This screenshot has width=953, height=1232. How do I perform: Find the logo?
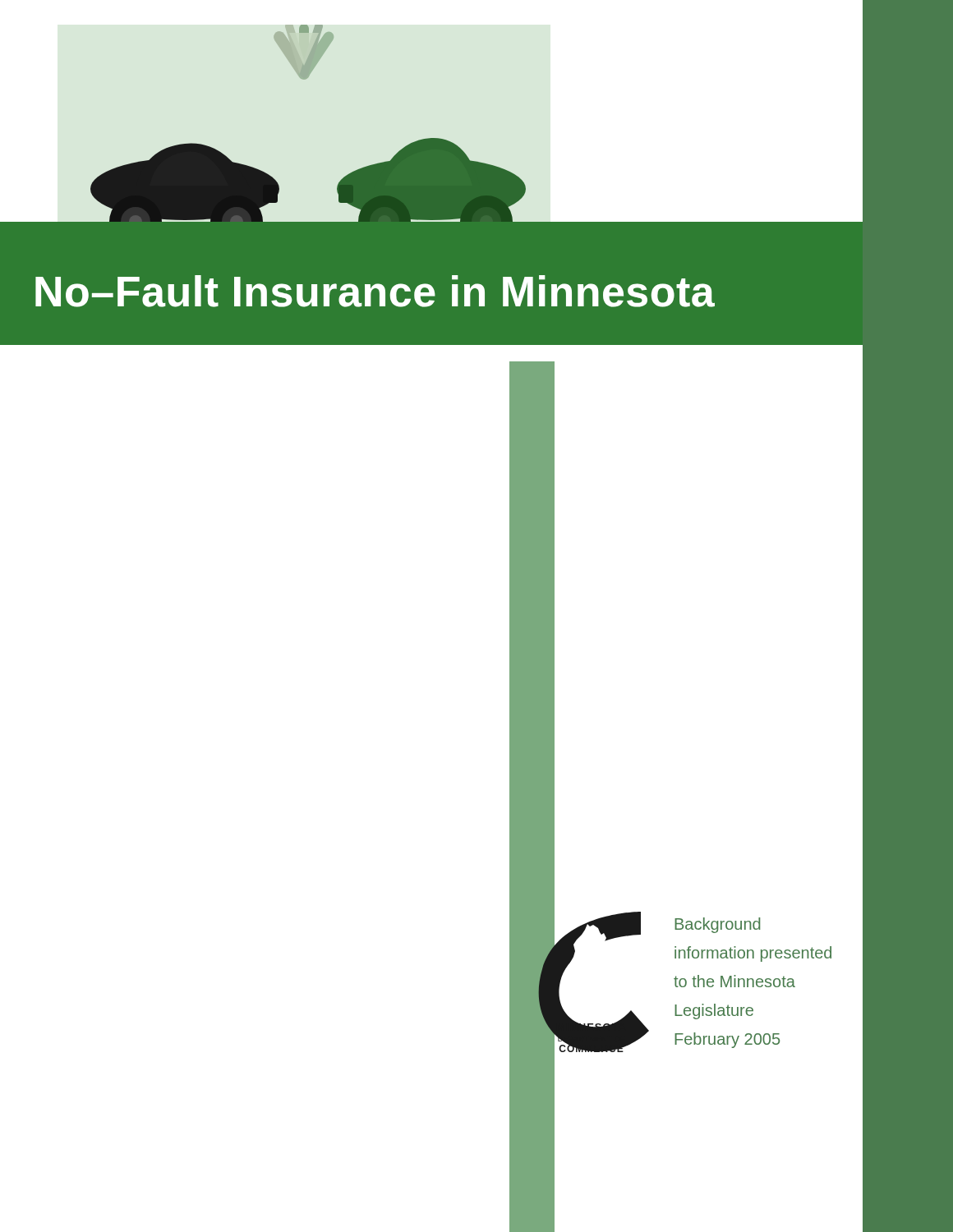(592, 983)
